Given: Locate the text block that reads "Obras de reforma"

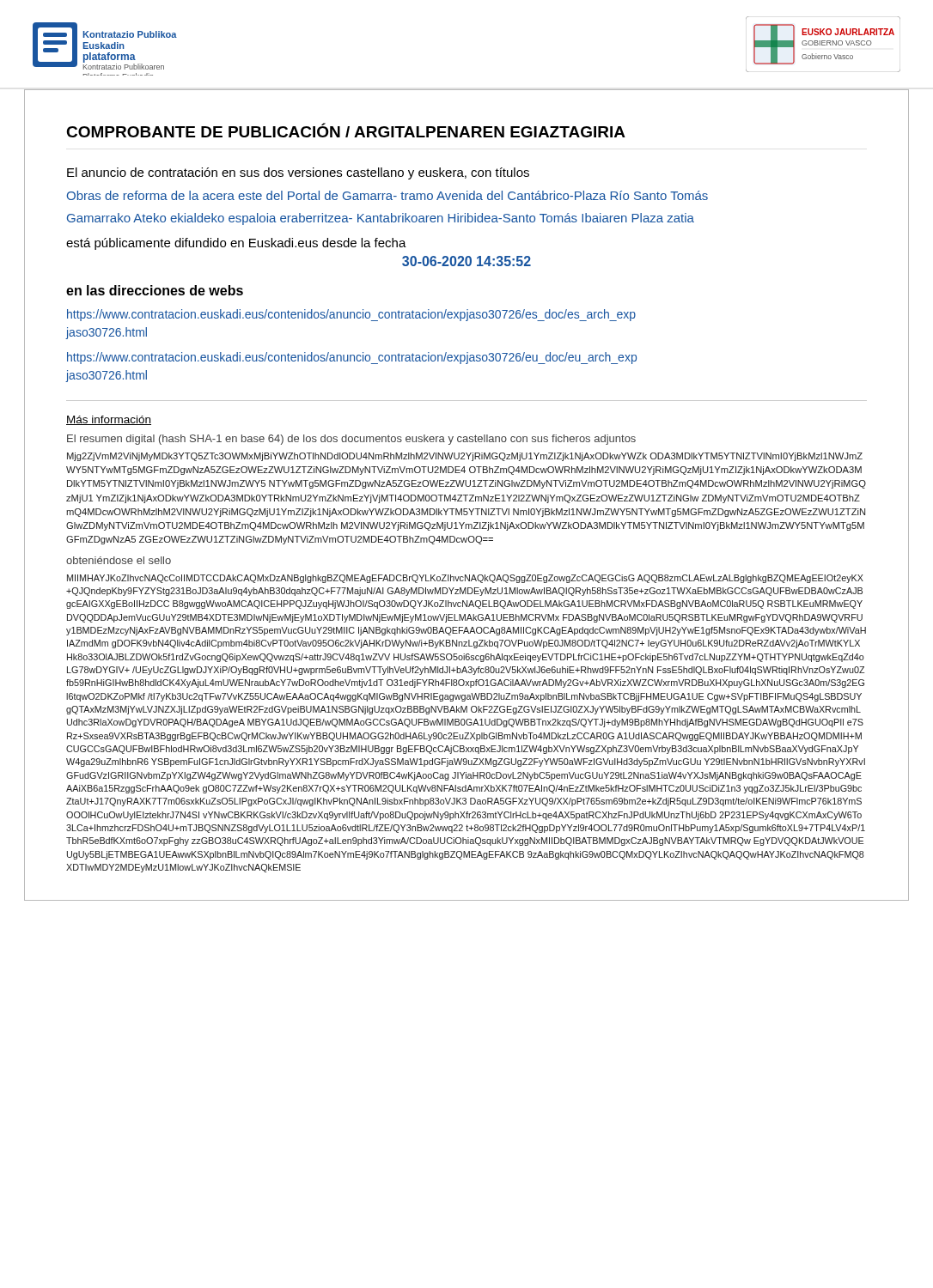Looking at the screenshot, I should [x=387, y=195].
